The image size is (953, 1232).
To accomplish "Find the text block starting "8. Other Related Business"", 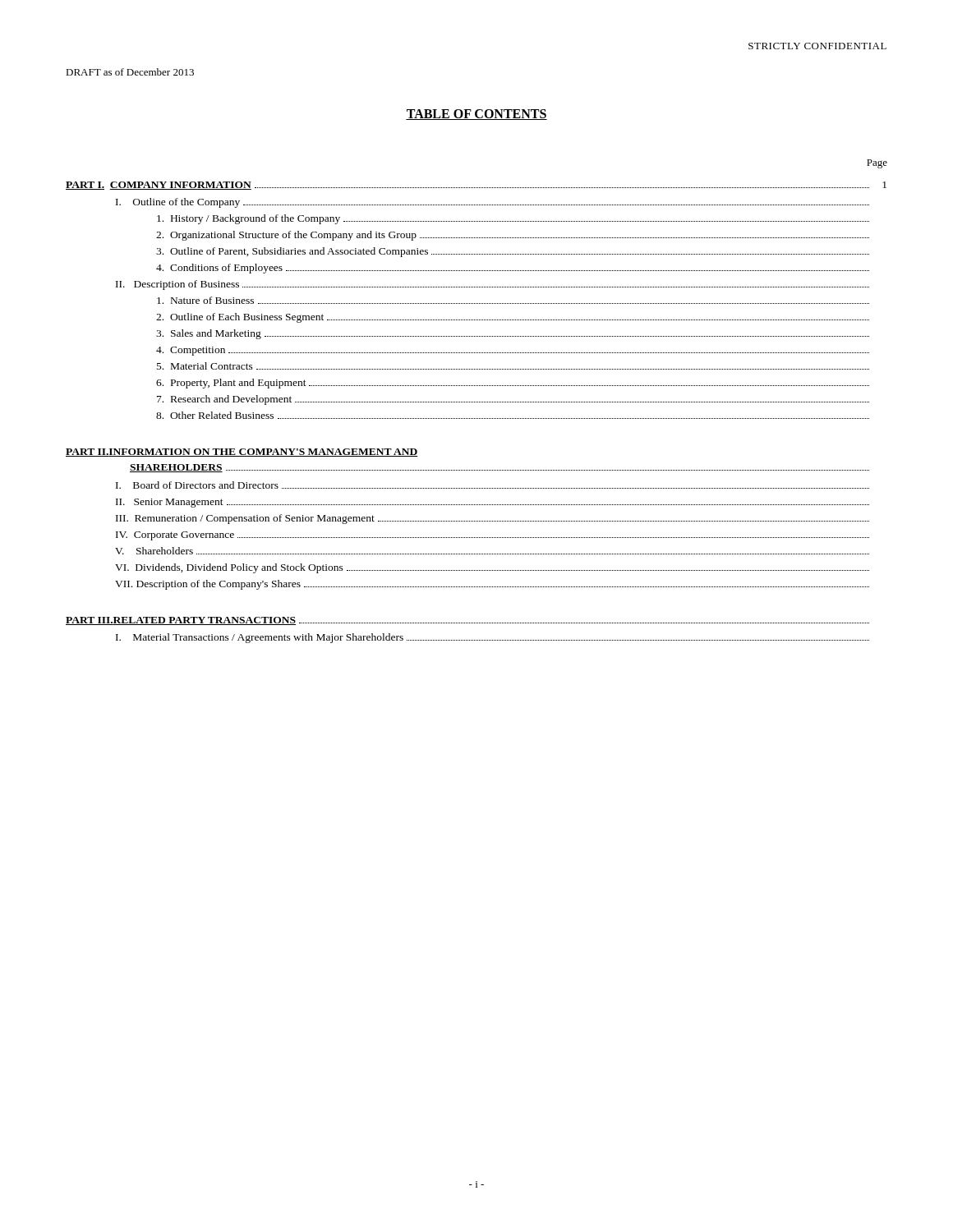I will click(513, 416).
